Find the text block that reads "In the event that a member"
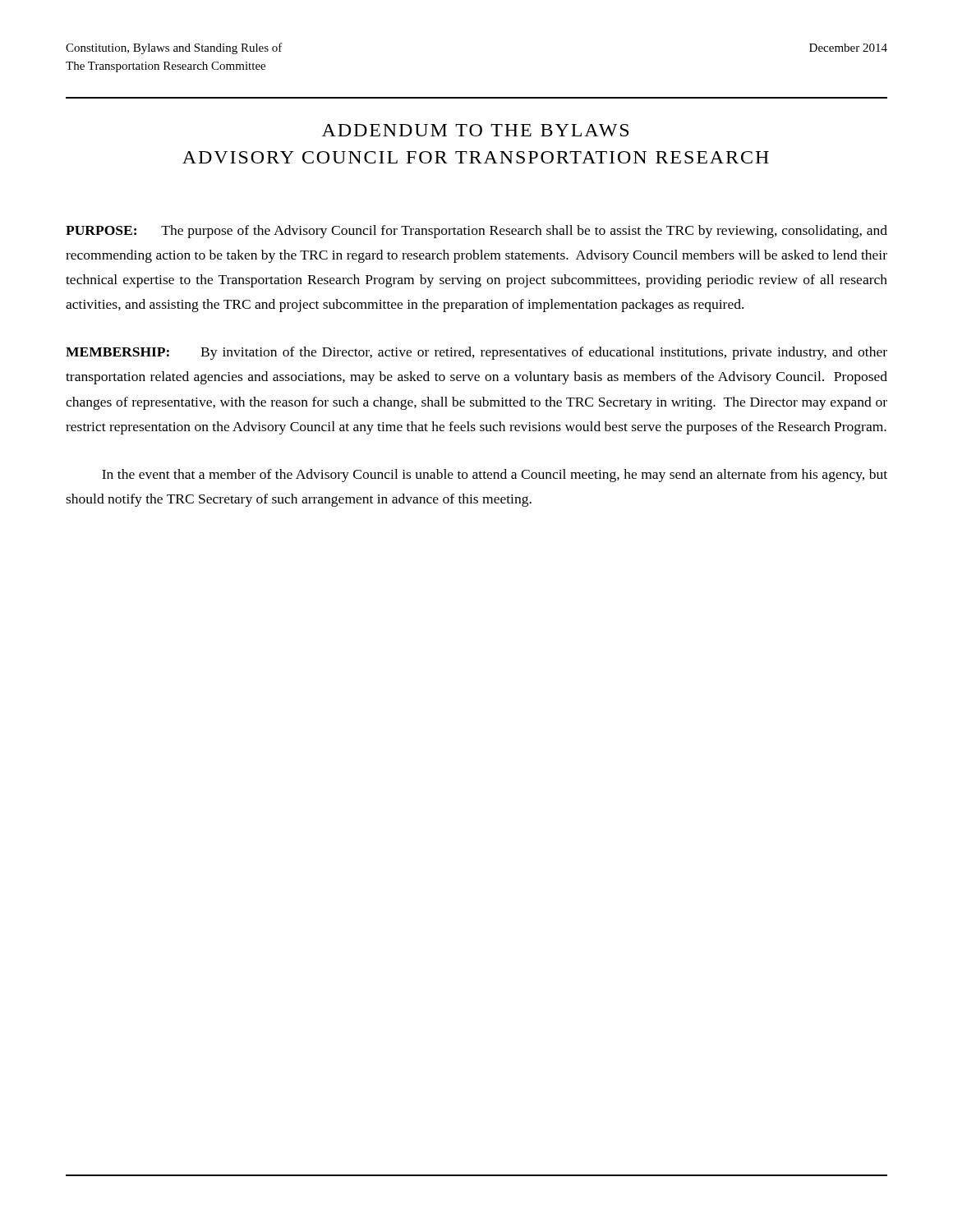 coord(476,486)
